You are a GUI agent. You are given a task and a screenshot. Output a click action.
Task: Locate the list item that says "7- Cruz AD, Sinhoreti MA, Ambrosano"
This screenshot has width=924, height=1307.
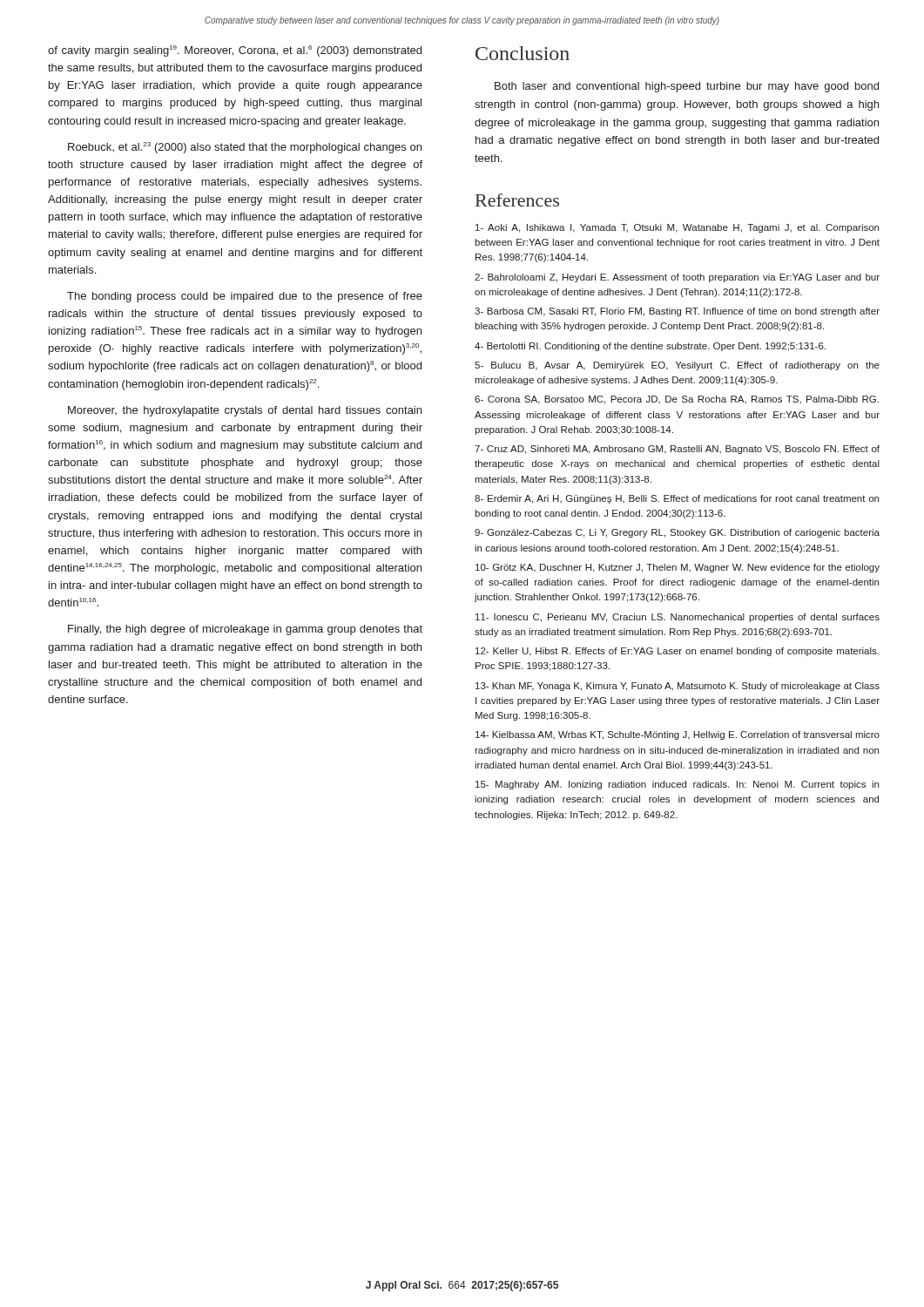tap(677, 464)
